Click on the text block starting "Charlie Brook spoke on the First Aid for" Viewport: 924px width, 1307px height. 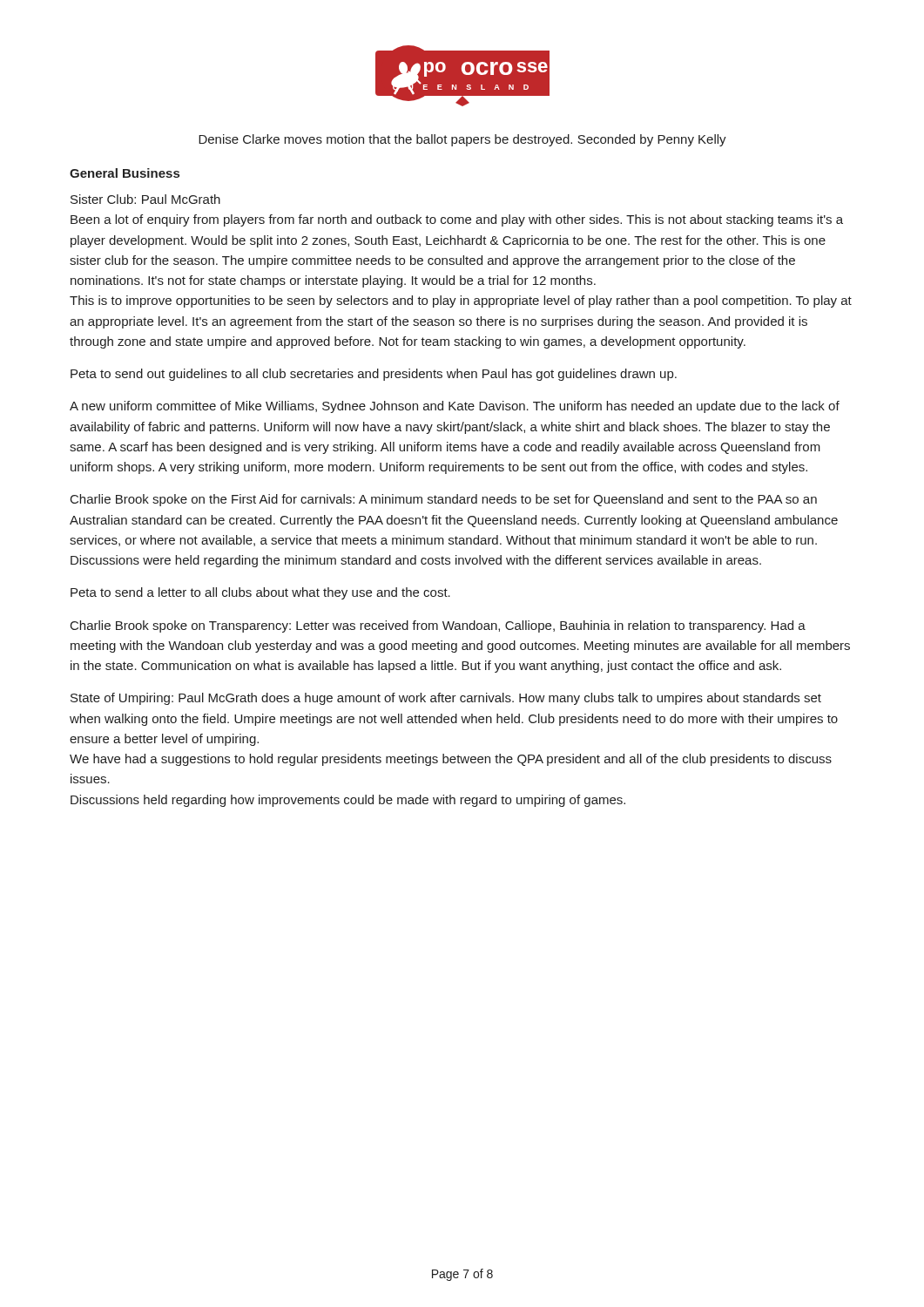[x=454, y=529]
